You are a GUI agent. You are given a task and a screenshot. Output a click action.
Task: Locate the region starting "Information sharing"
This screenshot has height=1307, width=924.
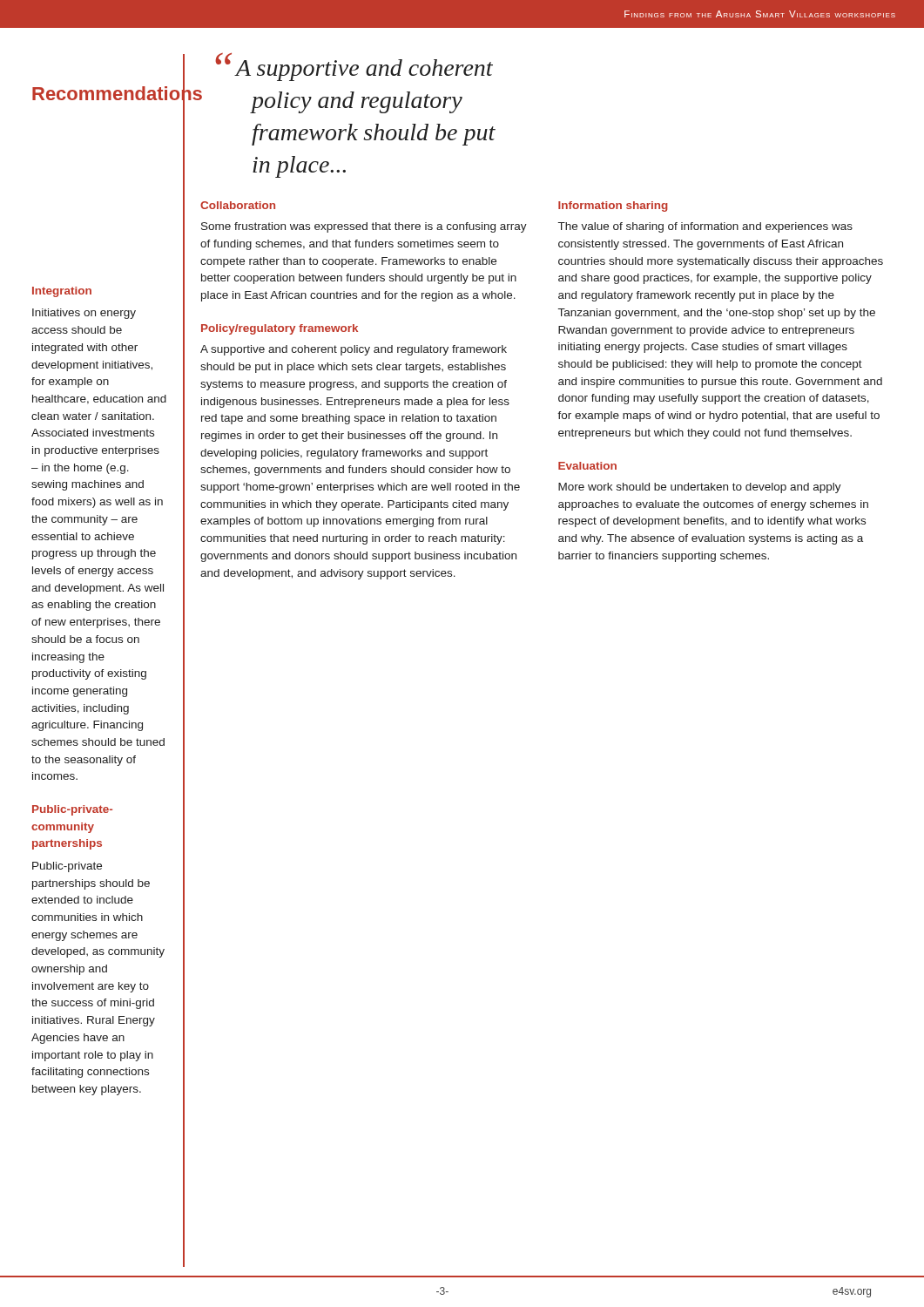[613, 205]
